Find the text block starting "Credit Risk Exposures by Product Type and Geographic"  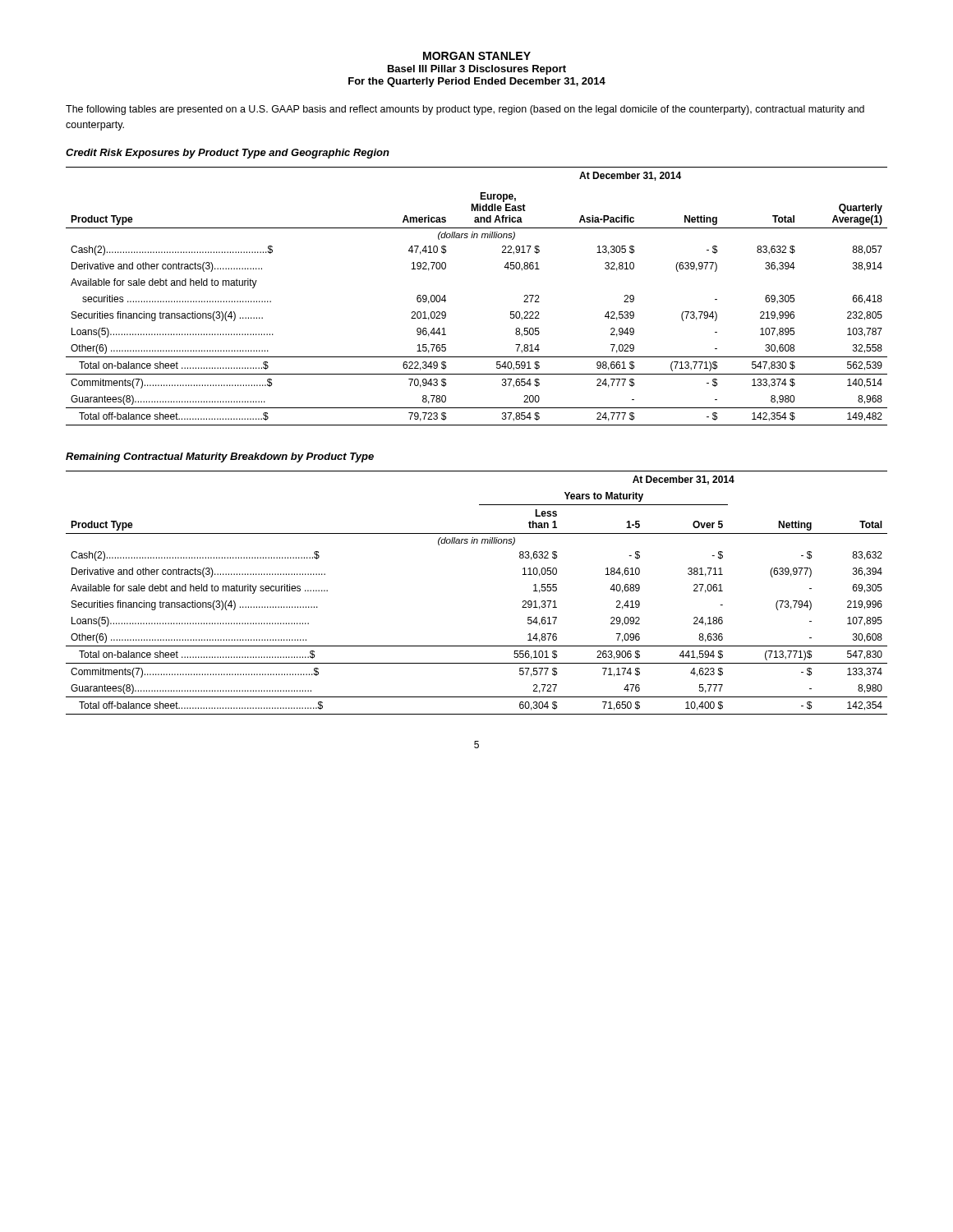(x=228, y=152)
